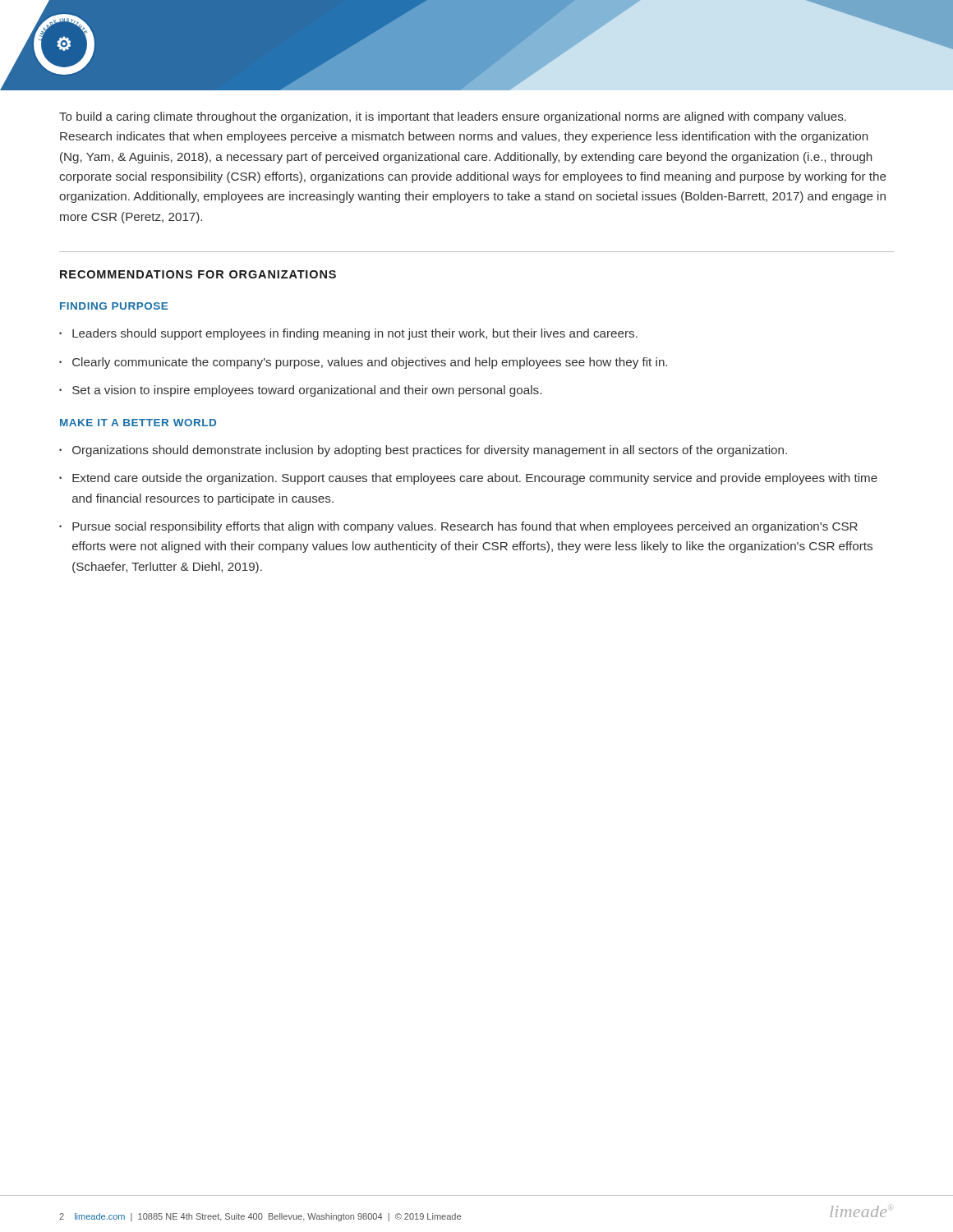This screenshot has width=953, height=1232.
Task: Find the list item with the text "Leaders should support employees in"
Action: pyautogui.click(x=355, y=333)
